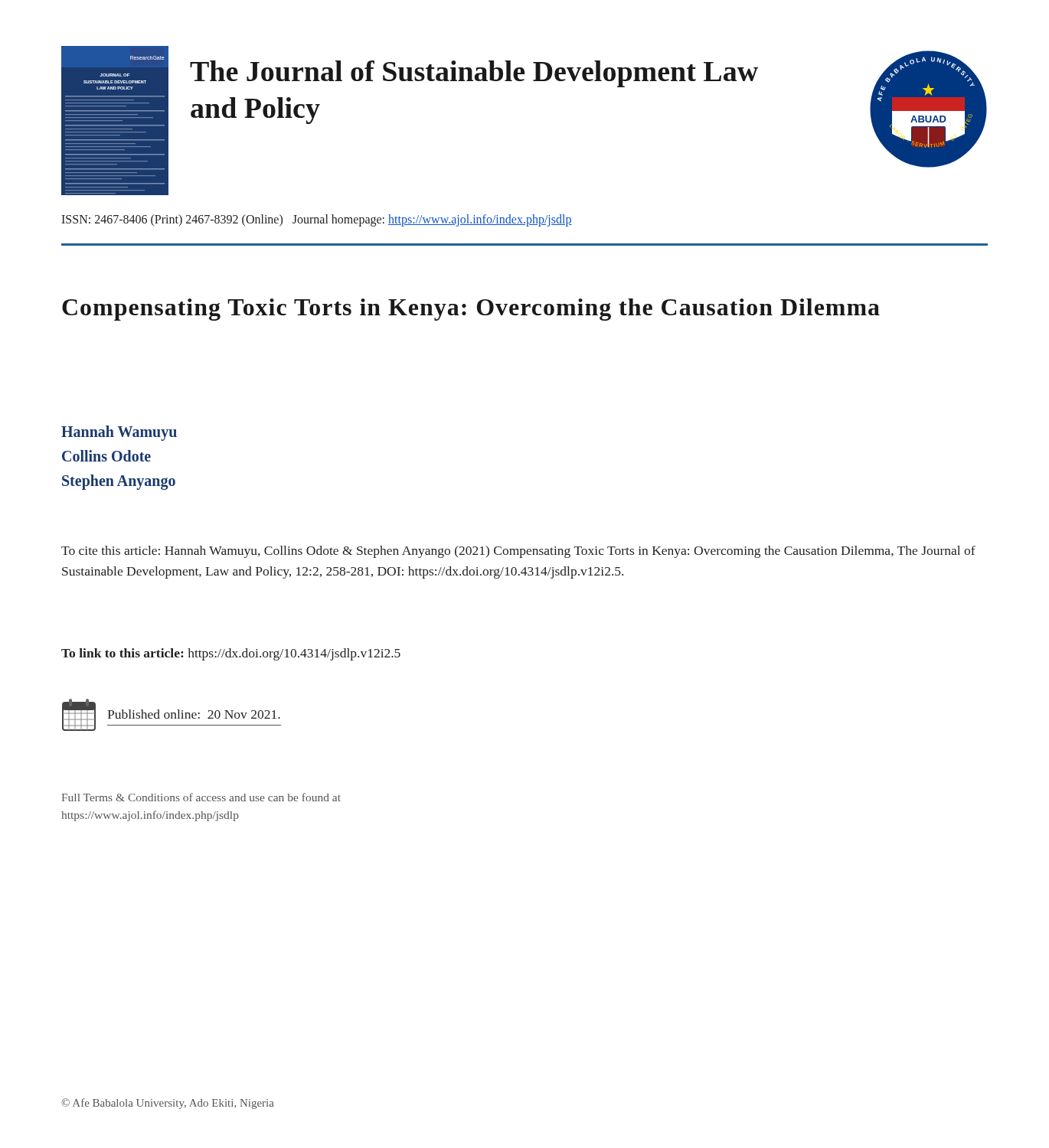The image size is (1049, 1148).
Task: Locate the text block with the text "To link to this"
Action: click(x=231, y=653)
